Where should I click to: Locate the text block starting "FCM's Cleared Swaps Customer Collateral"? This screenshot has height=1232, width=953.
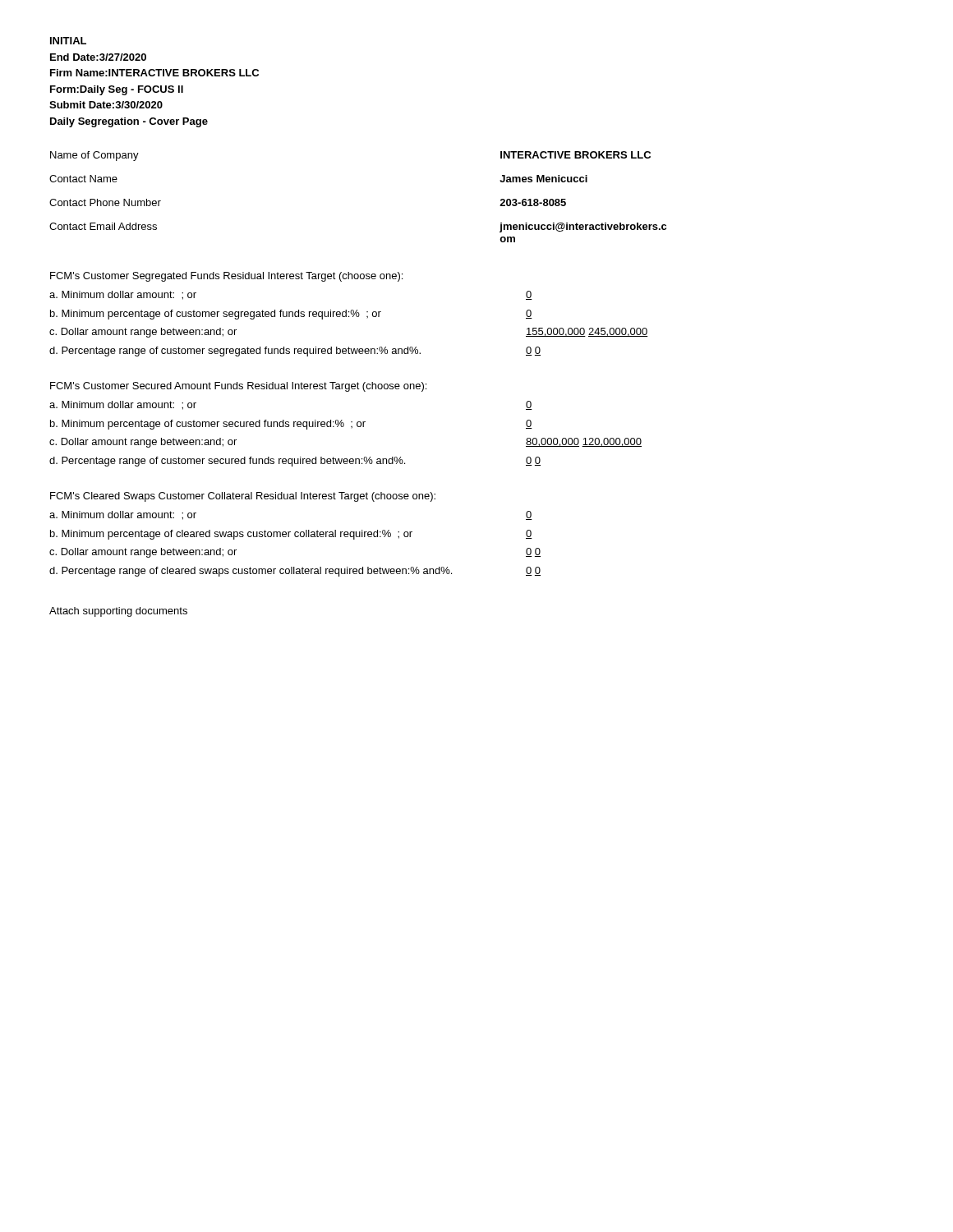pyautogui.click(x=243, y=497)
